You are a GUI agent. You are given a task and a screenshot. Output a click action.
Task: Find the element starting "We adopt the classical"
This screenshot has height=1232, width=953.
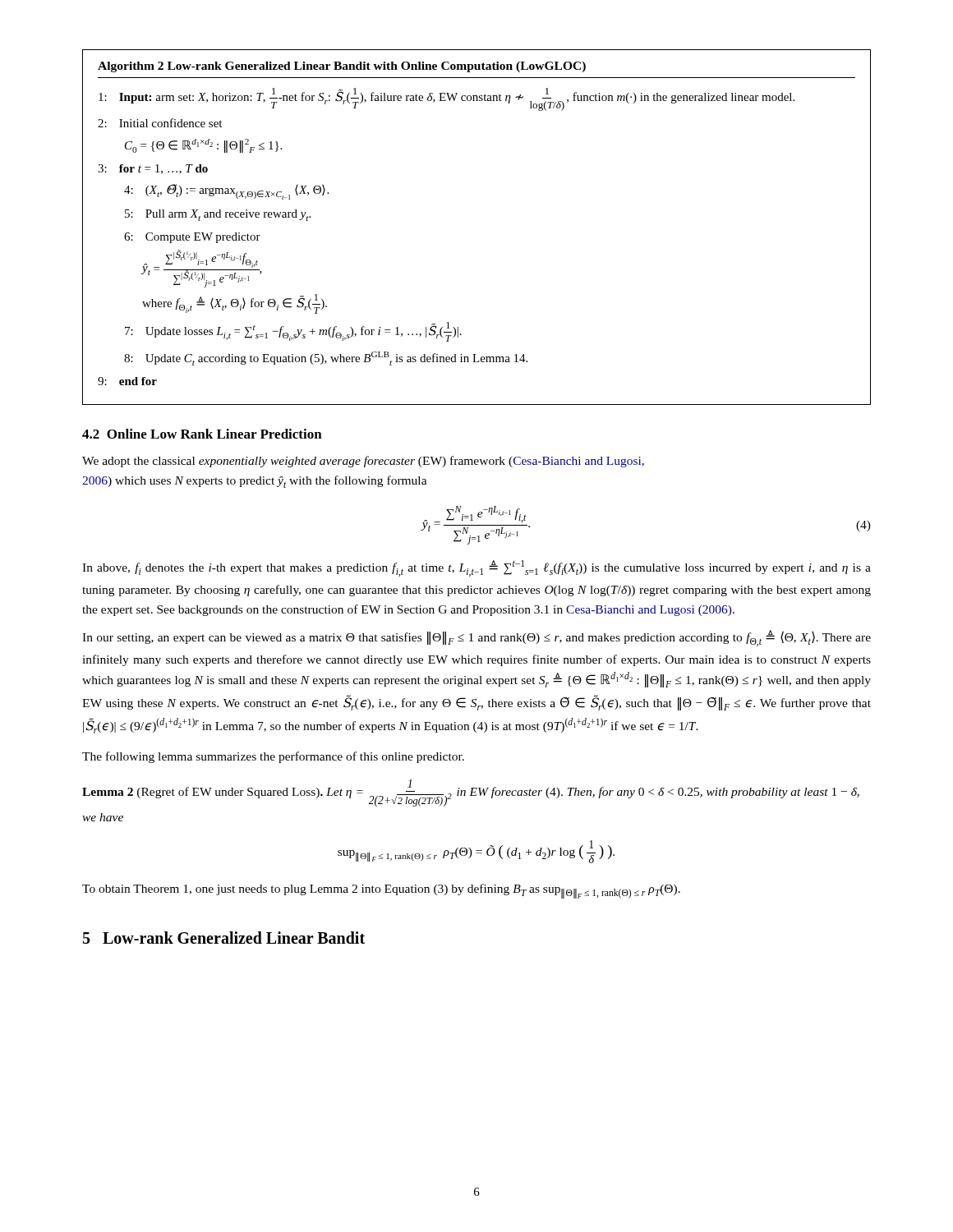[x=363, y=472]
